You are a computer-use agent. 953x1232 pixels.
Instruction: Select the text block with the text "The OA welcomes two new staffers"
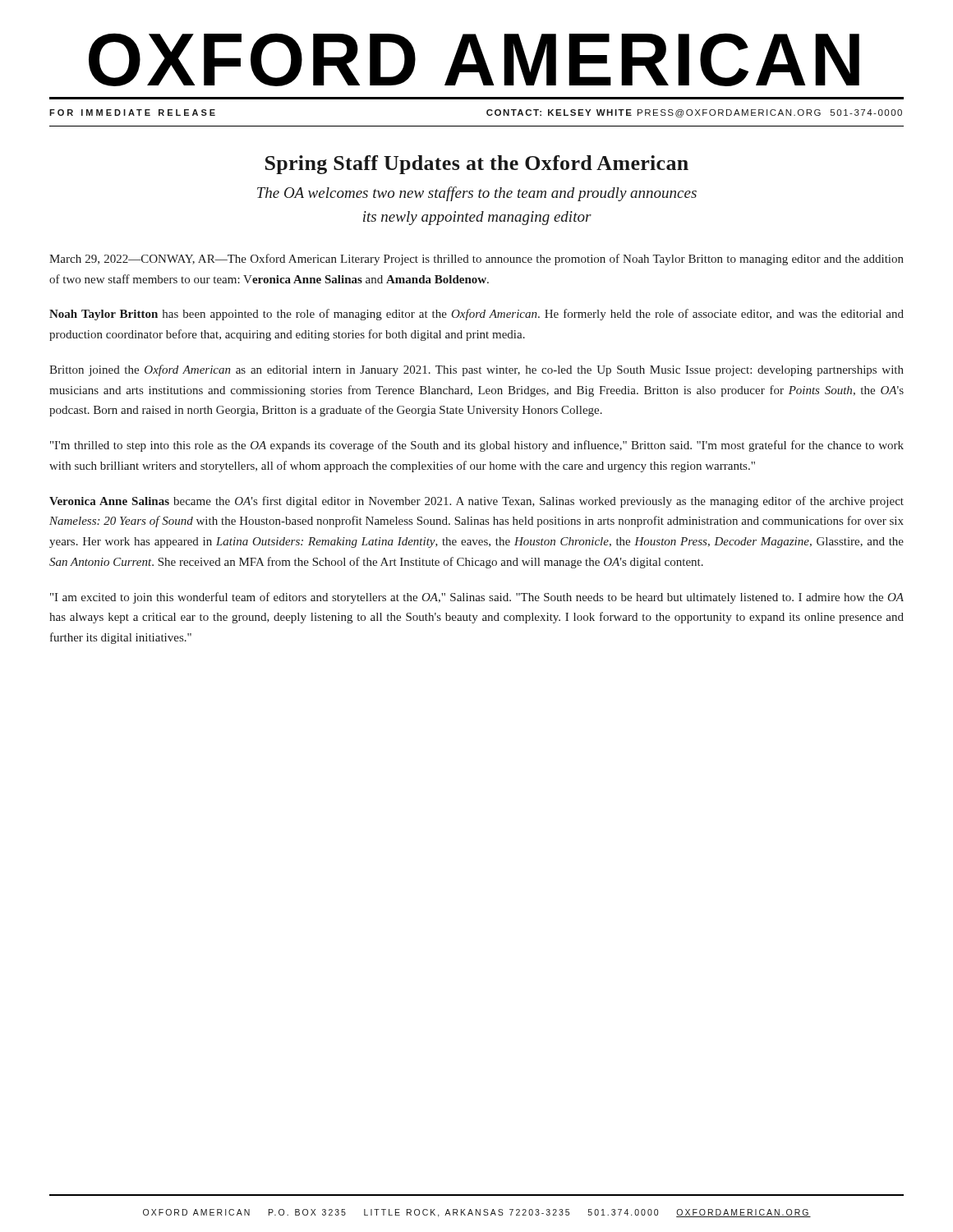(476, 205)
